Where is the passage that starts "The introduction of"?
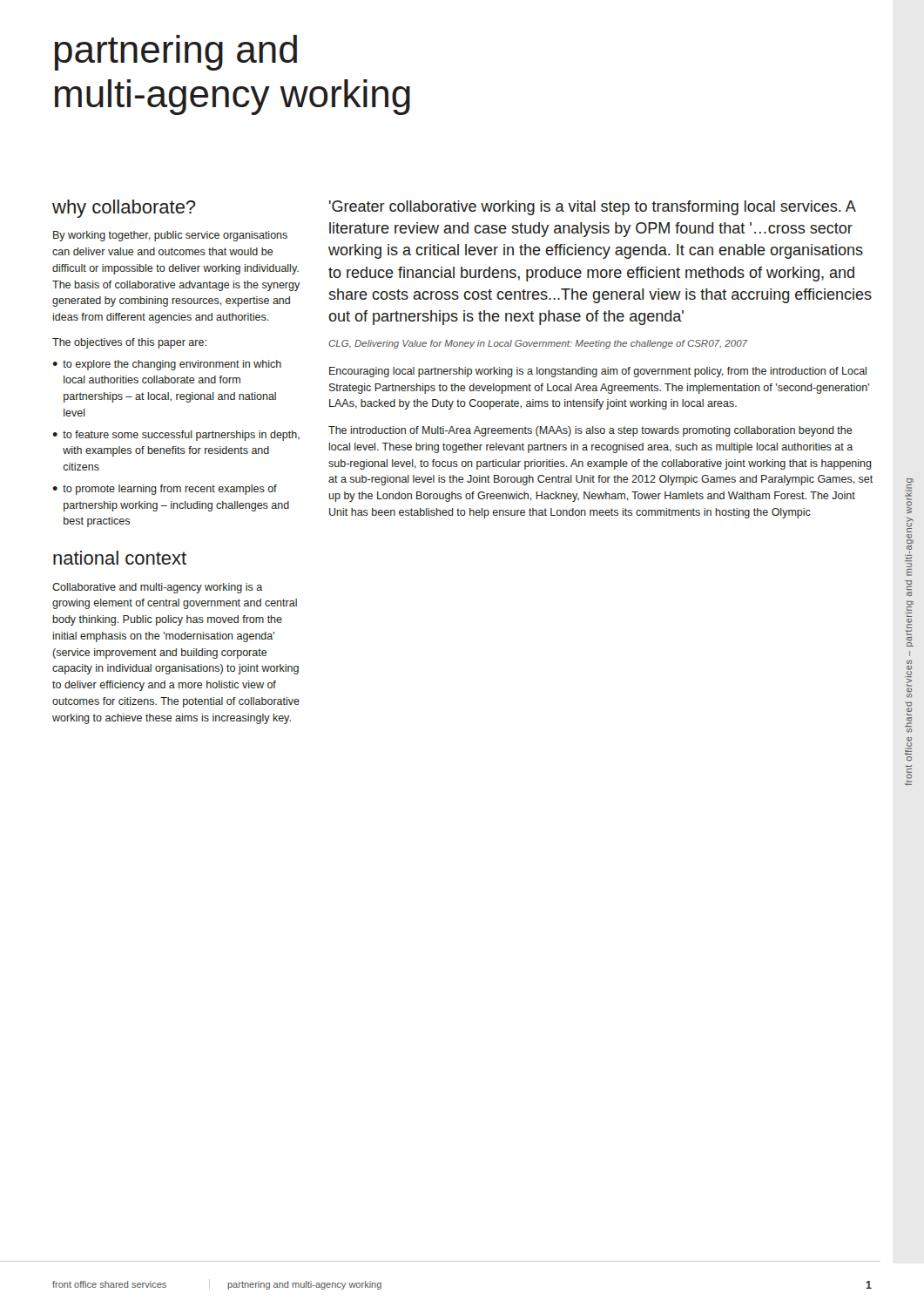This screenshot has width=924, height=1307. tap(602, 472)
